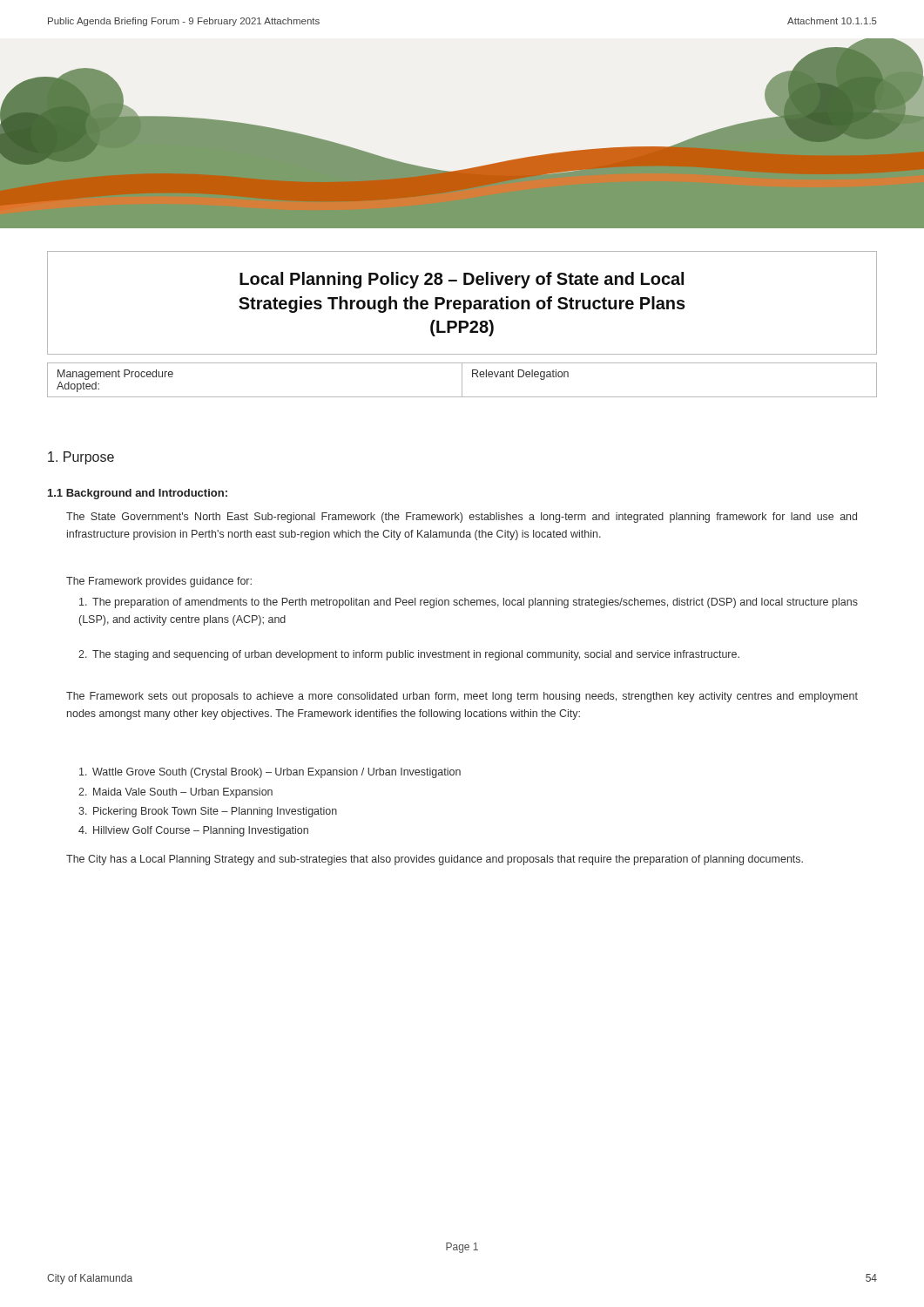Find the block on this page that starts "4.Hillview Golf Course"

click(x=194, y=831)
